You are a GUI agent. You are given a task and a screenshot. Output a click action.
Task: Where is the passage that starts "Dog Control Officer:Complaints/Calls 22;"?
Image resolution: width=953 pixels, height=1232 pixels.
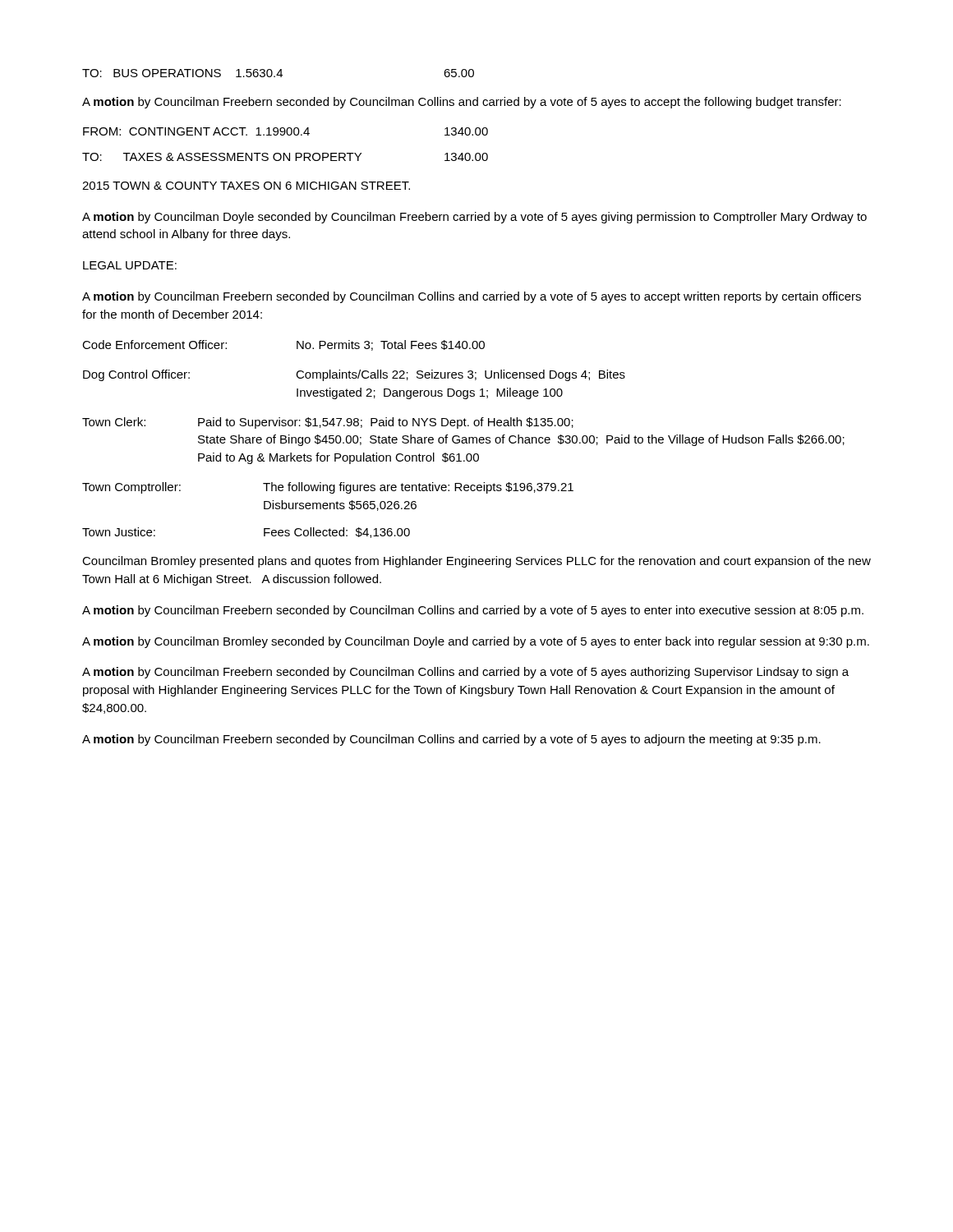(x=354, y=383)
